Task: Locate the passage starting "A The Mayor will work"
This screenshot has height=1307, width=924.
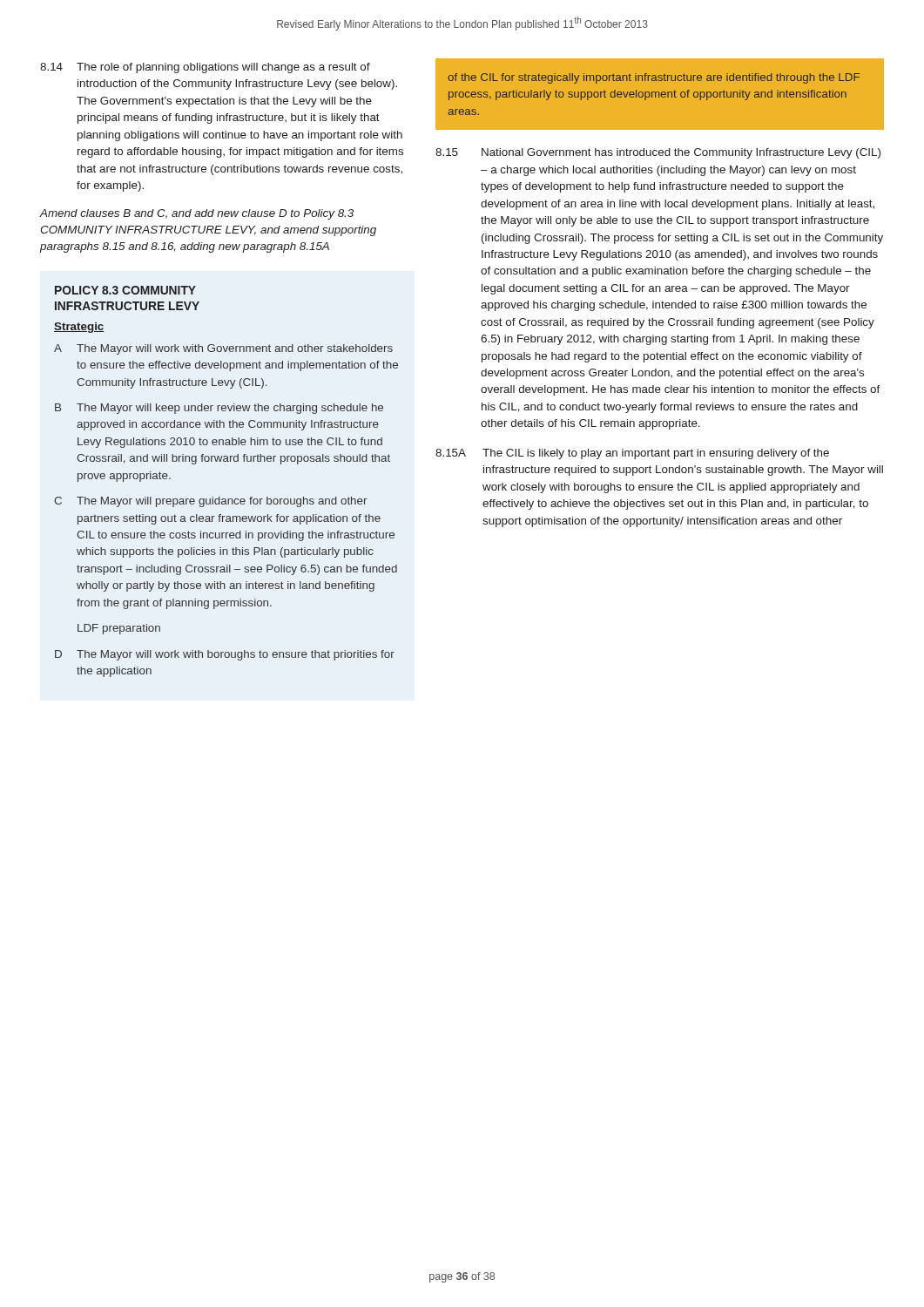Action: [227, 365]
